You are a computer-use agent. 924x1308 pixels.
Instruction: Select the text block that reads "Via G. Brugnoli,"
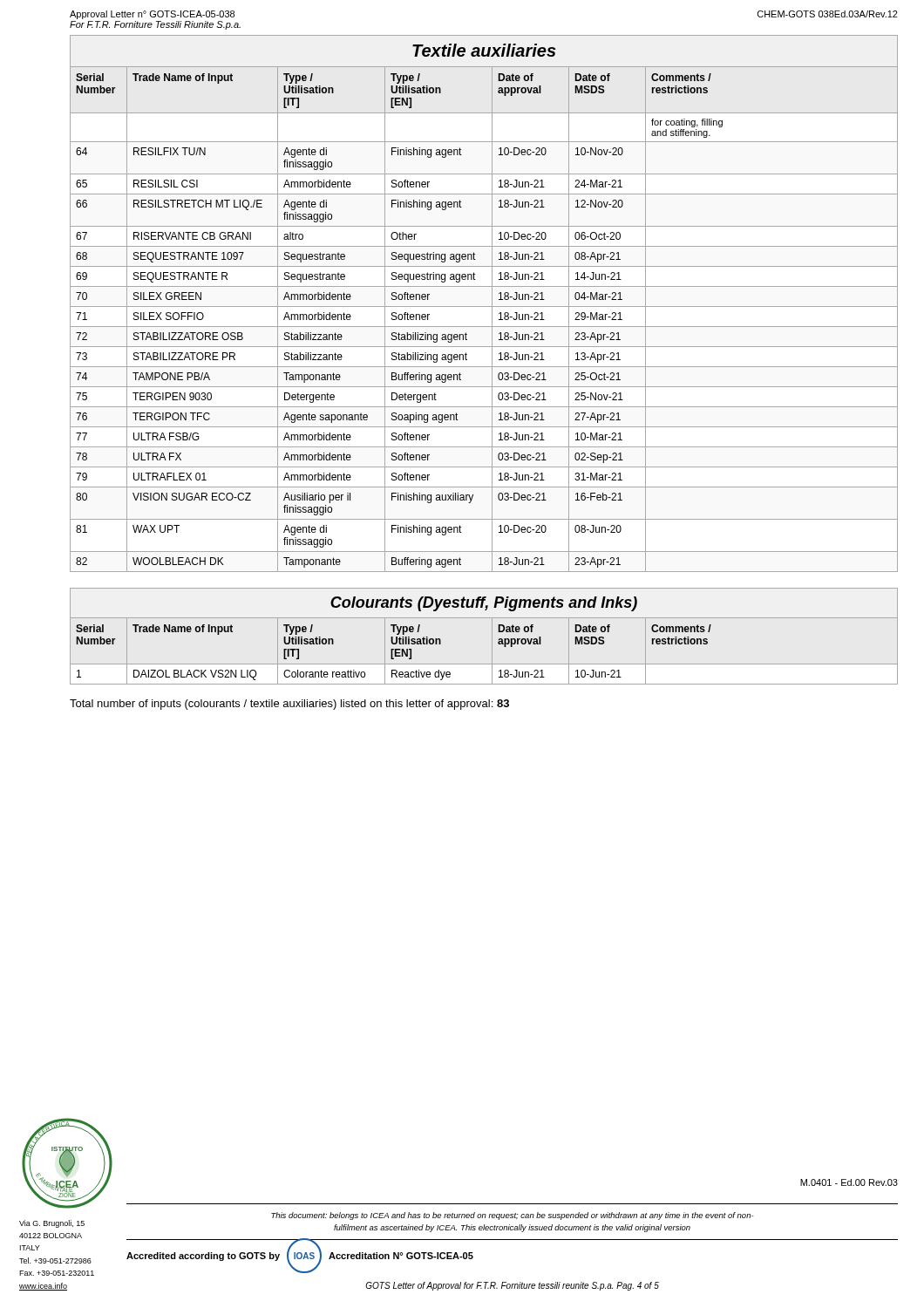click(57, 1255)
